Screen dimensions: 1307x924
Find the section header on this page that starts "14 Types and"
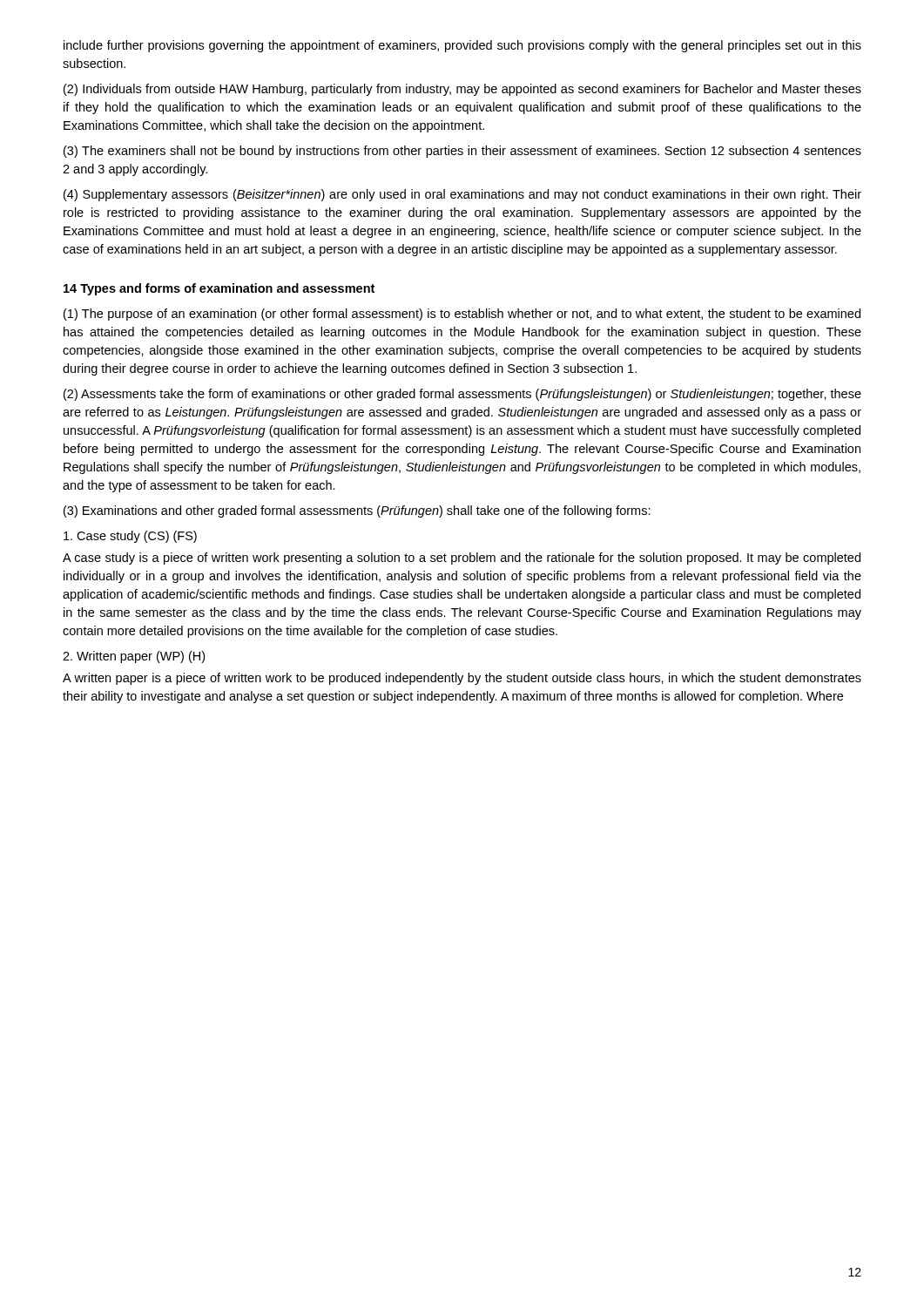click(x=219, y=289)
